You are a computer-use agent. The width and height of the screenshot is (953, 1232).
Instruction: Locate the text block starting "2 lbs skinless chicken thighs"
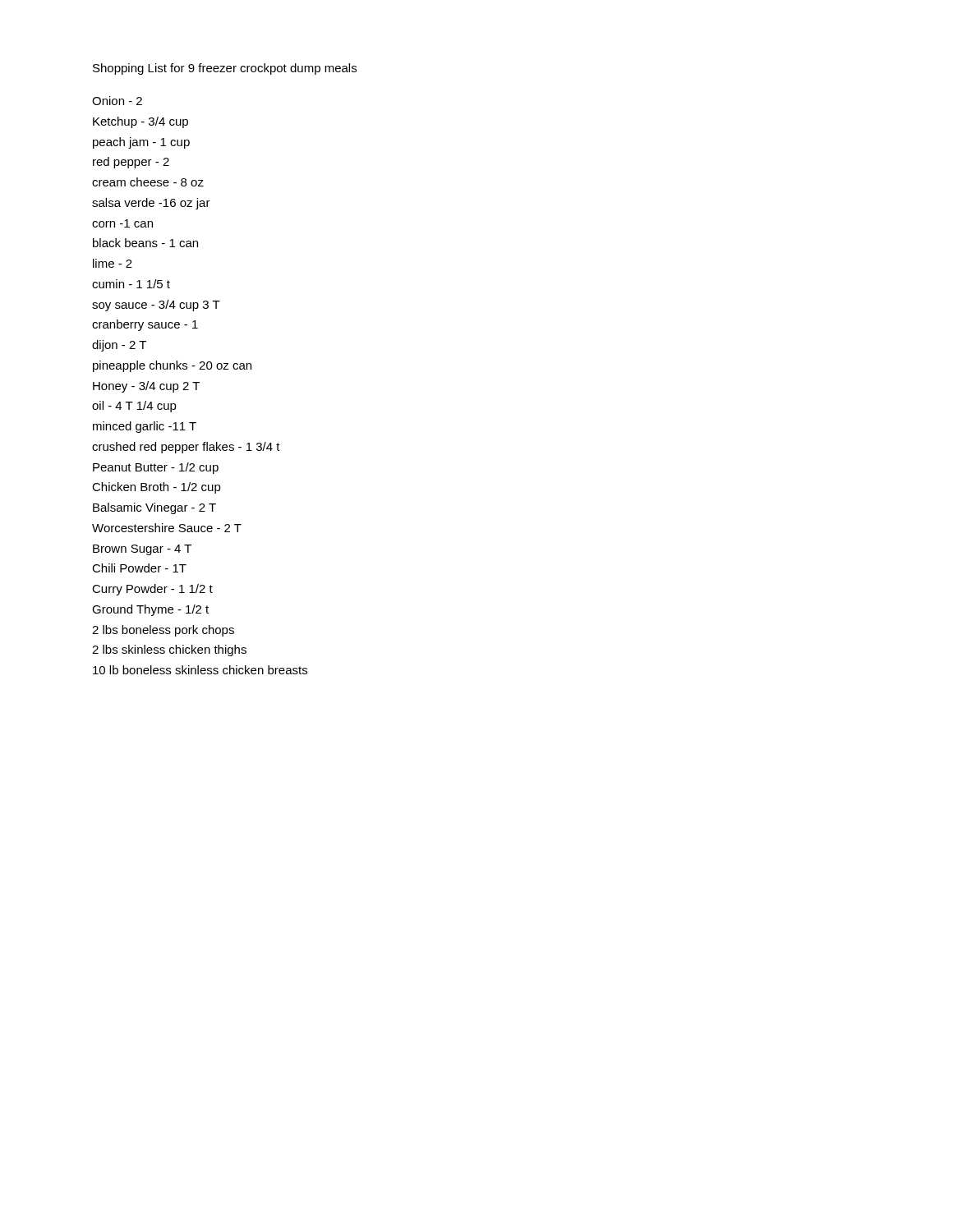click(169, 649)
